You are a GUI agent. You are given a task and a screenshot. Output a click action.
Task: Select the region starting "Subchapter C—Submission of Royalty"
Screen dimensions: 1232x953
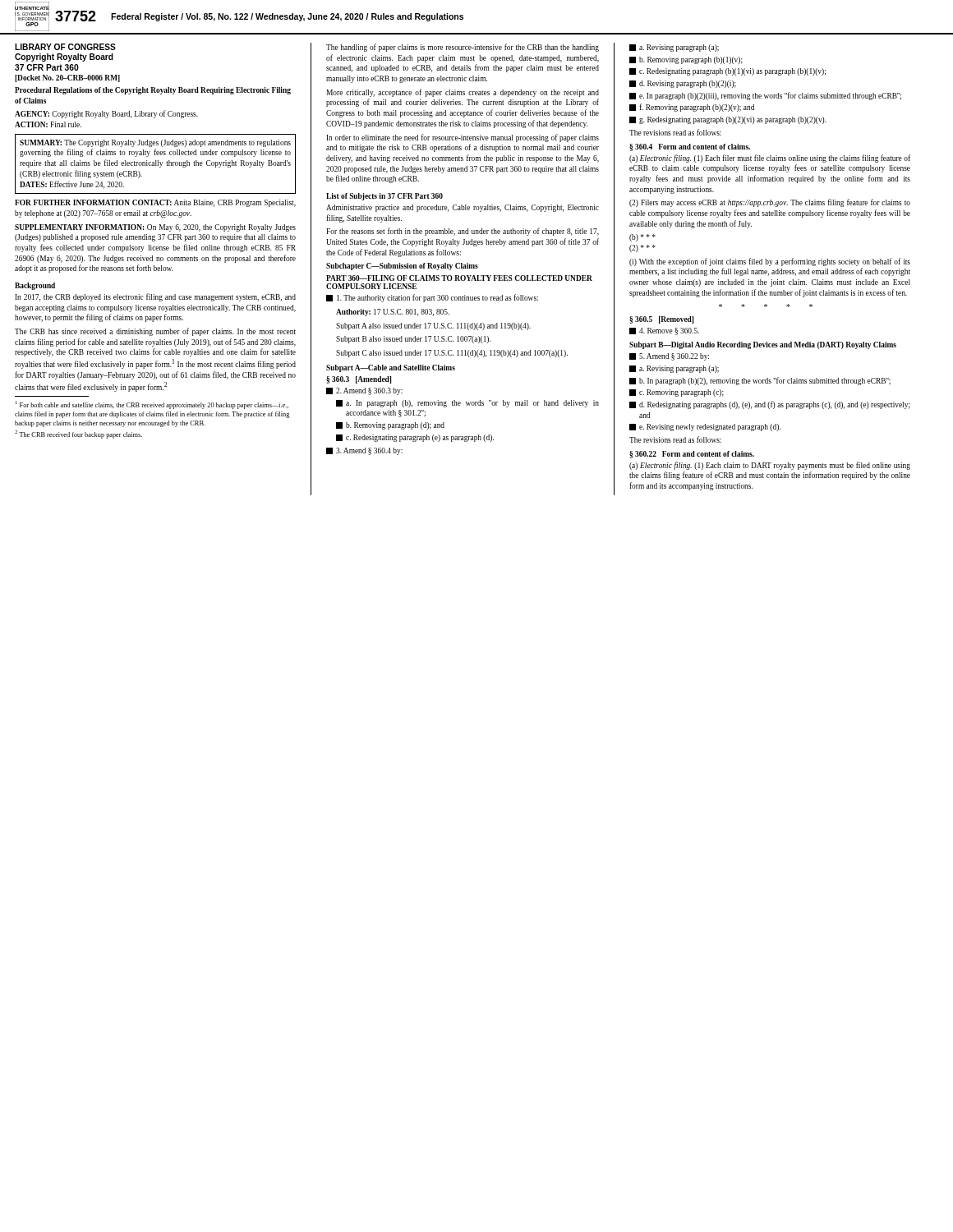[402, 266]
